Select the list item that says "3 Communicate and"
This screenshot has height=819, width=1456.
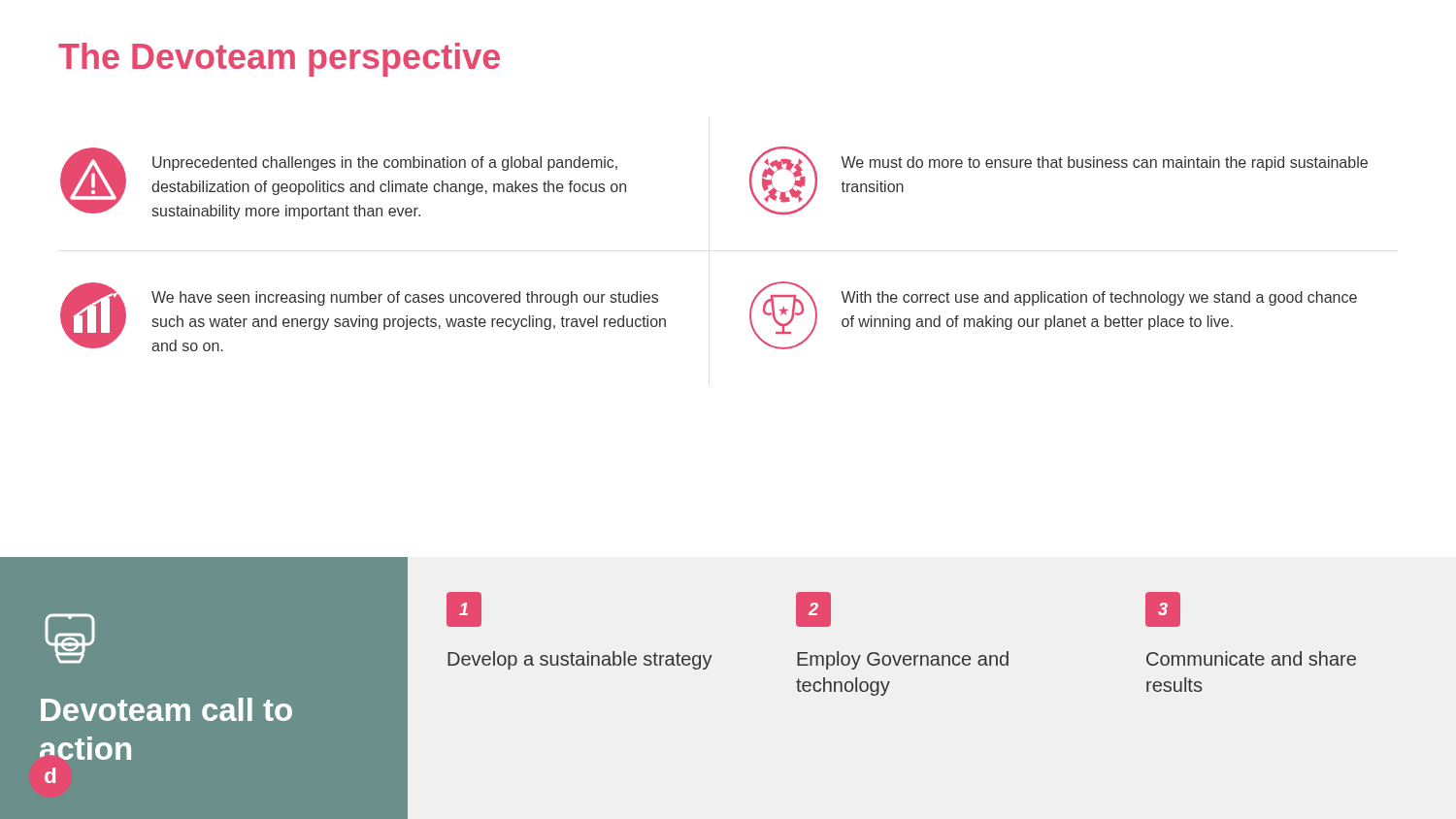[1281, 645]
